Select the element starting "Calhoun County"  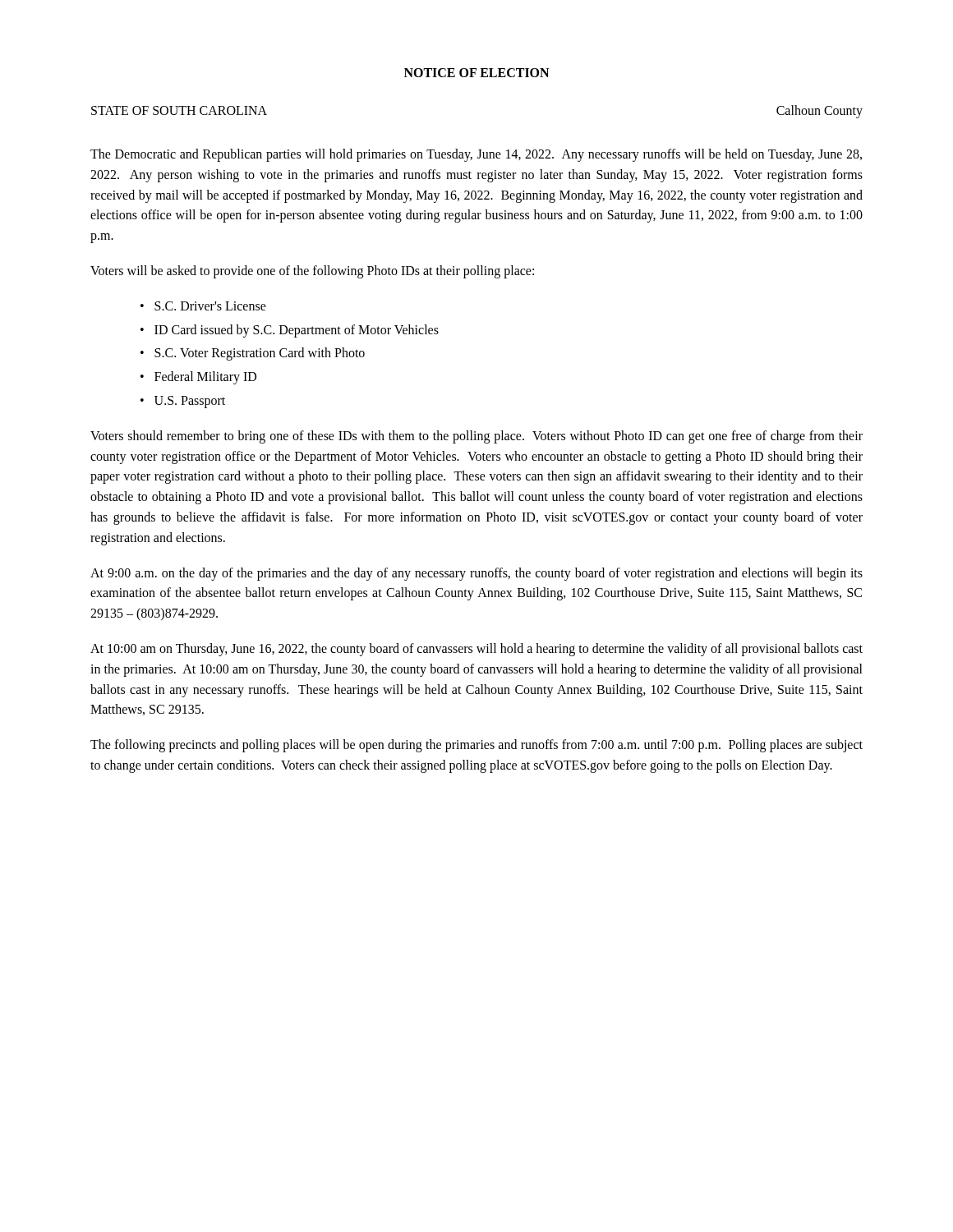(819, 110)
